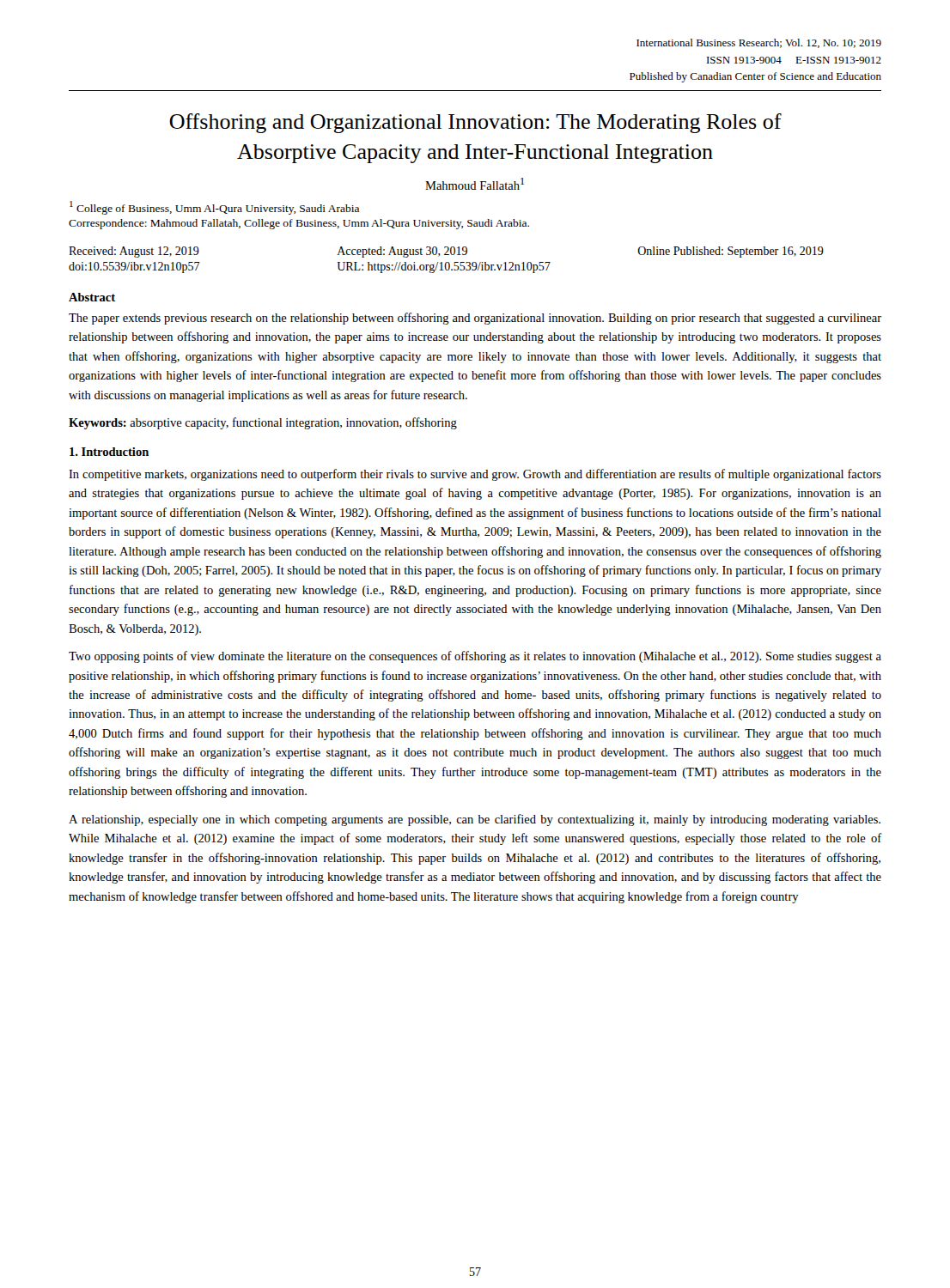
Task: Find the table that mentions "Online Published: September"
Action: click(475, 259)
